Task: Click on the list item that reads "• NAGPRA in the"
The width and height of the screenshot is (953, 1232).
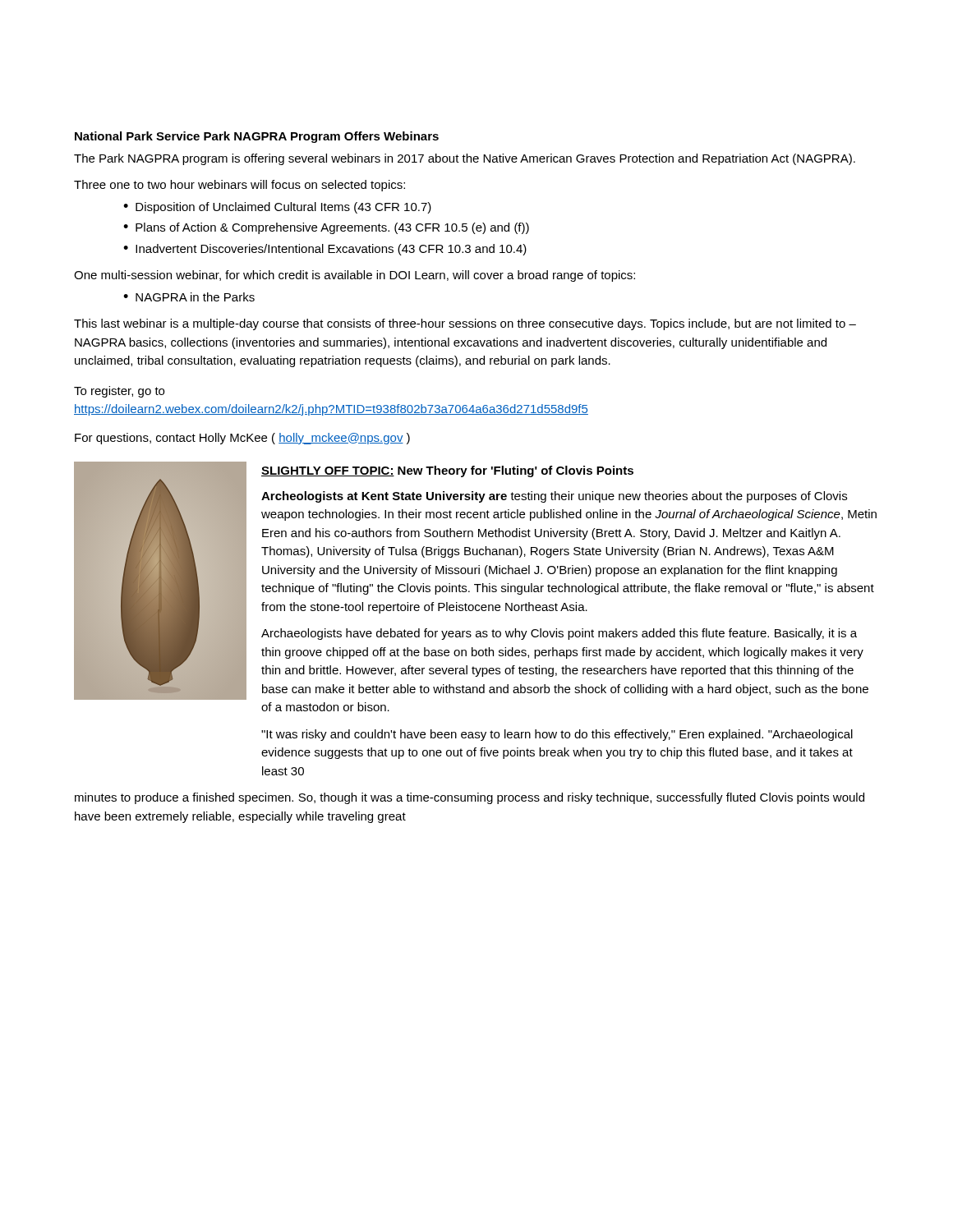Action: 189,297
